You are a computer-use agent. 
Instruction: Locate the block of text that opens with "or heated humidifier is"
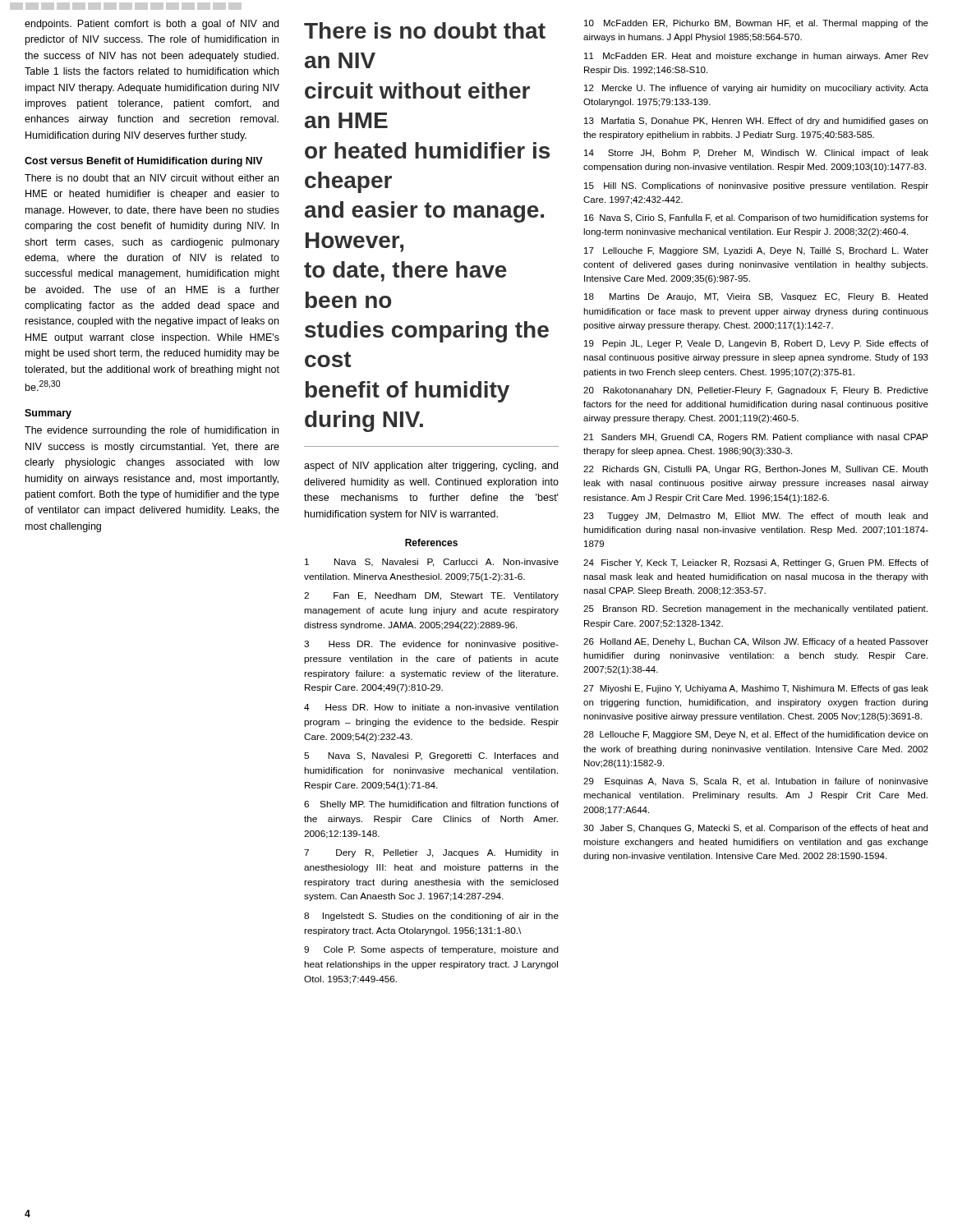tap(427, 165)
